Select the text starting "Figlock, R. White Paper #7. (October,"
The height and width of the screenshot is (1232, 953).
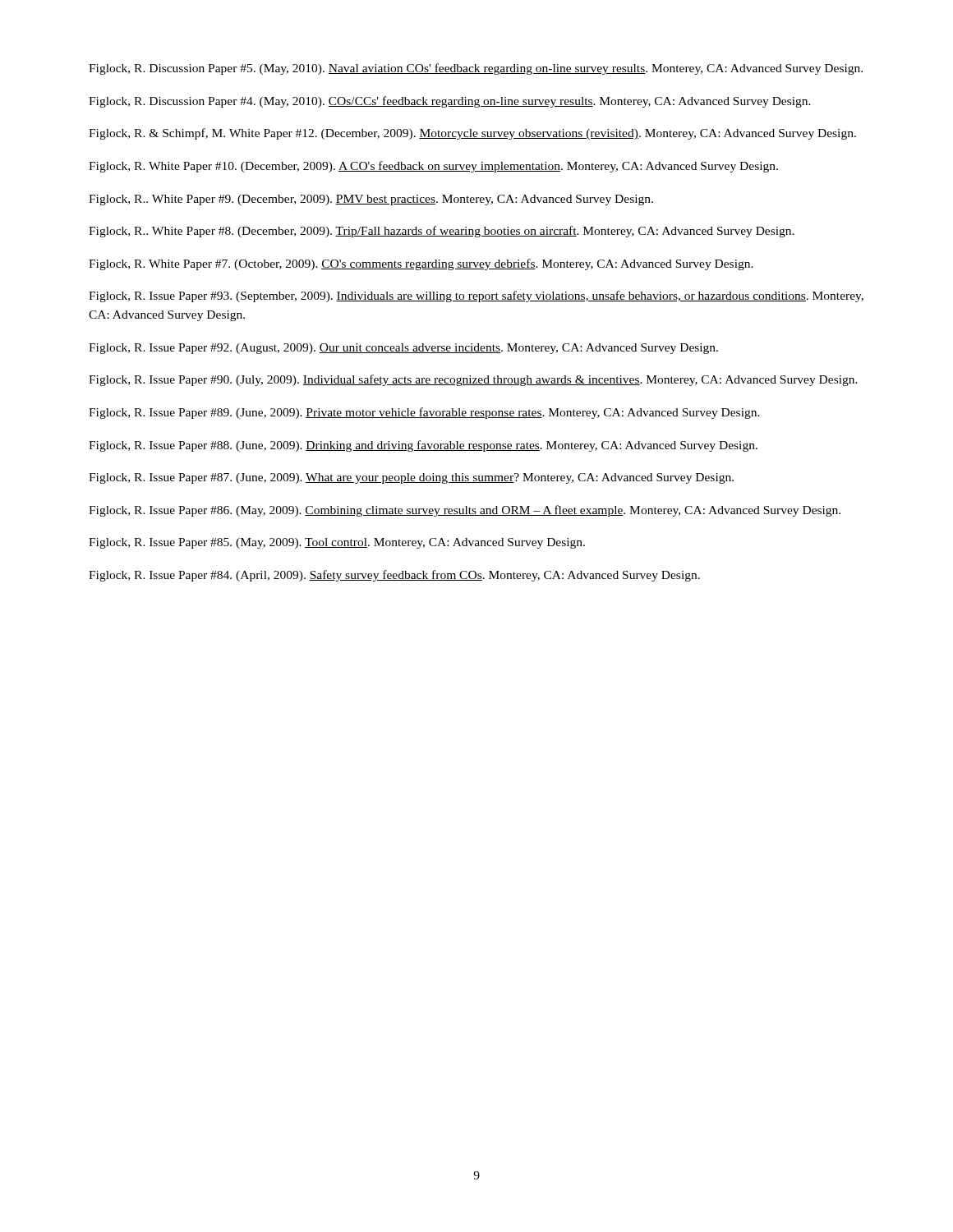(x=476, y=264)
